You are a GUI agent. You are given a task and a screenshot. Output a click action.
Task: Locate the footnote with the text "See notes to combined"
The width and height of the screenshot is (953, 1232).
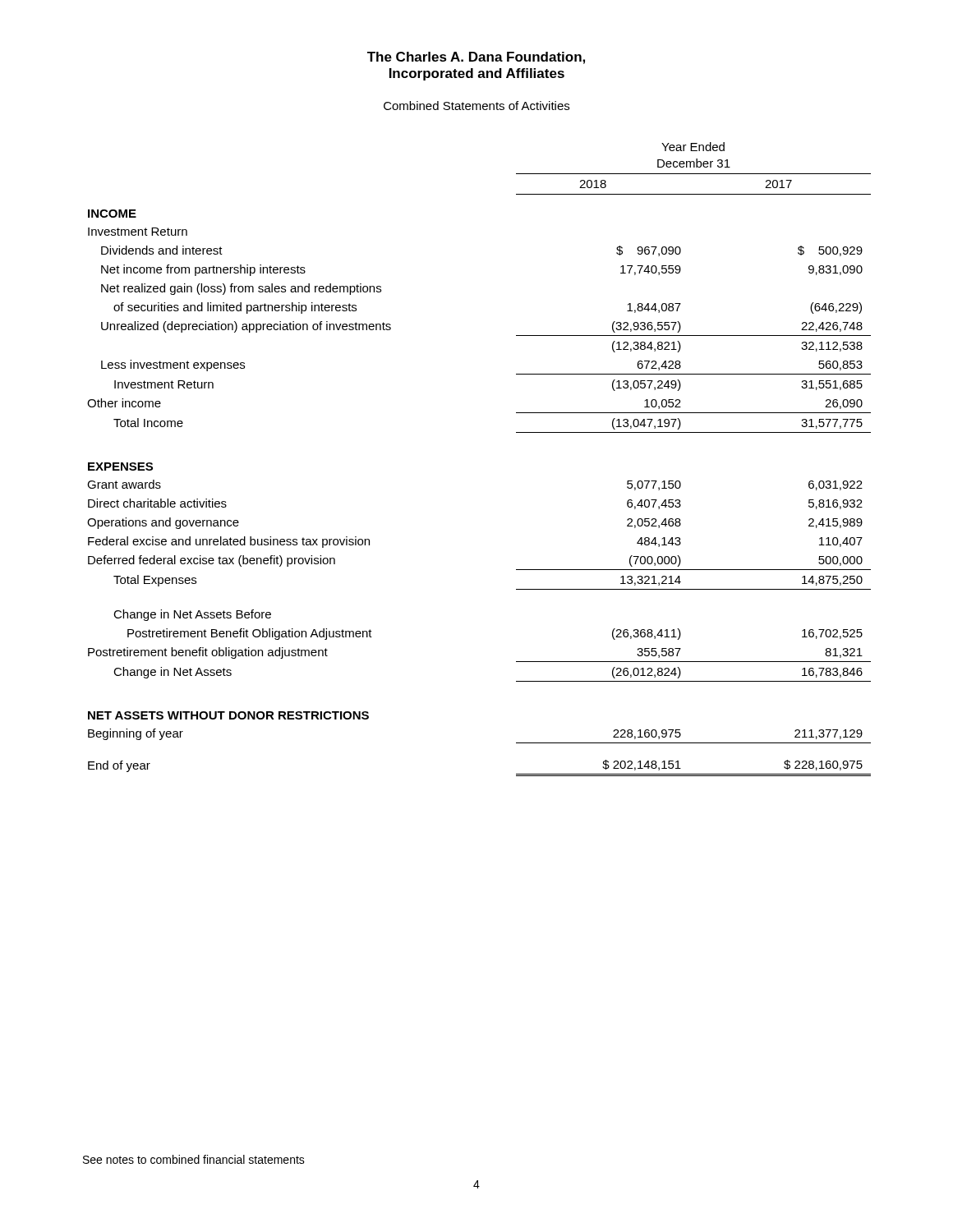193,1160
